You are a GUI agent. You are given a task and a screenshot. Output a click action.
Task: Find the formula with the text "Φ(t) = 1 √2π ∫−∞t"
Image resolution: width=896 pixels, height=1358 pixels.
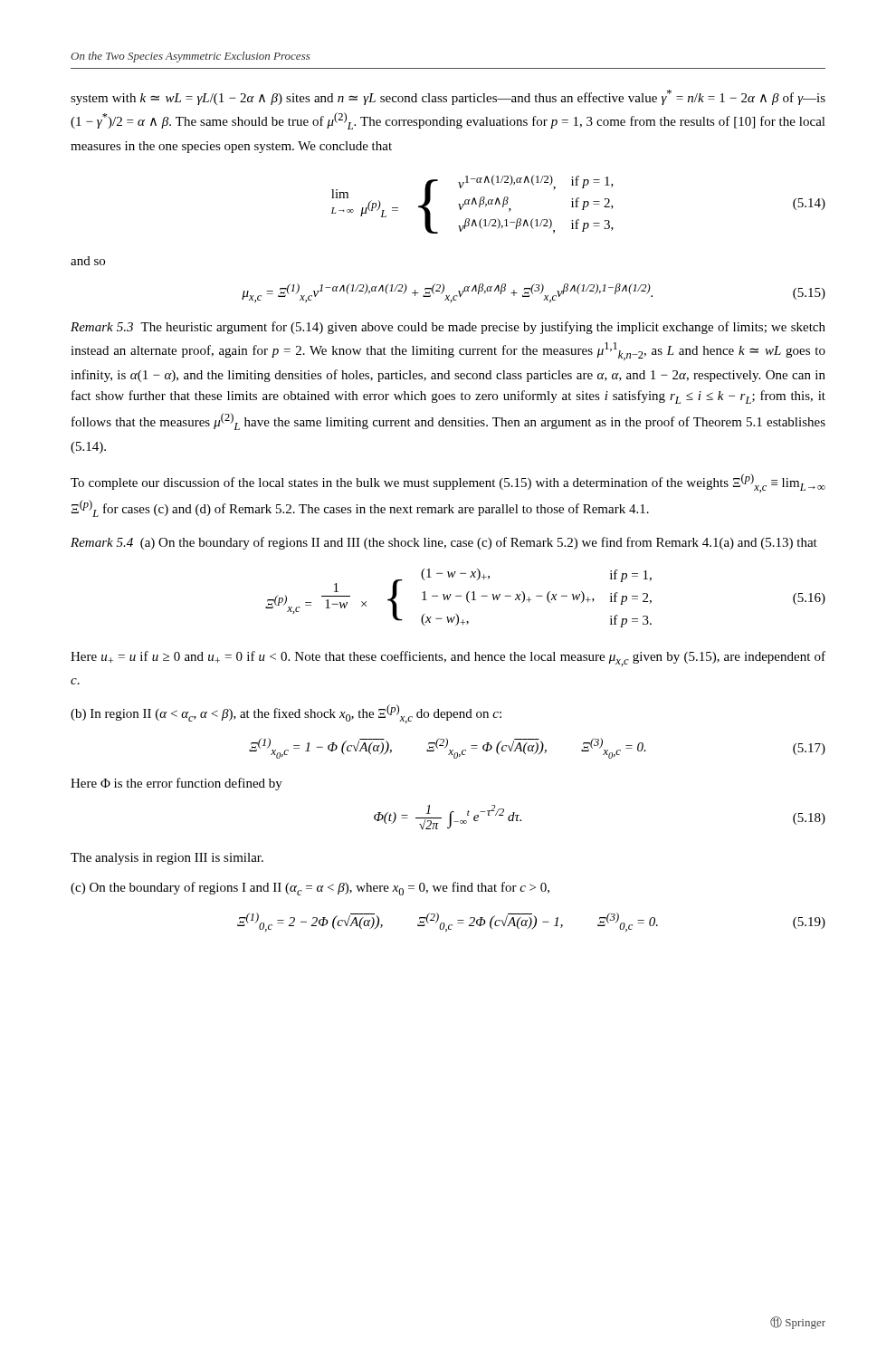pyautogui.click(x=451, y=817)
